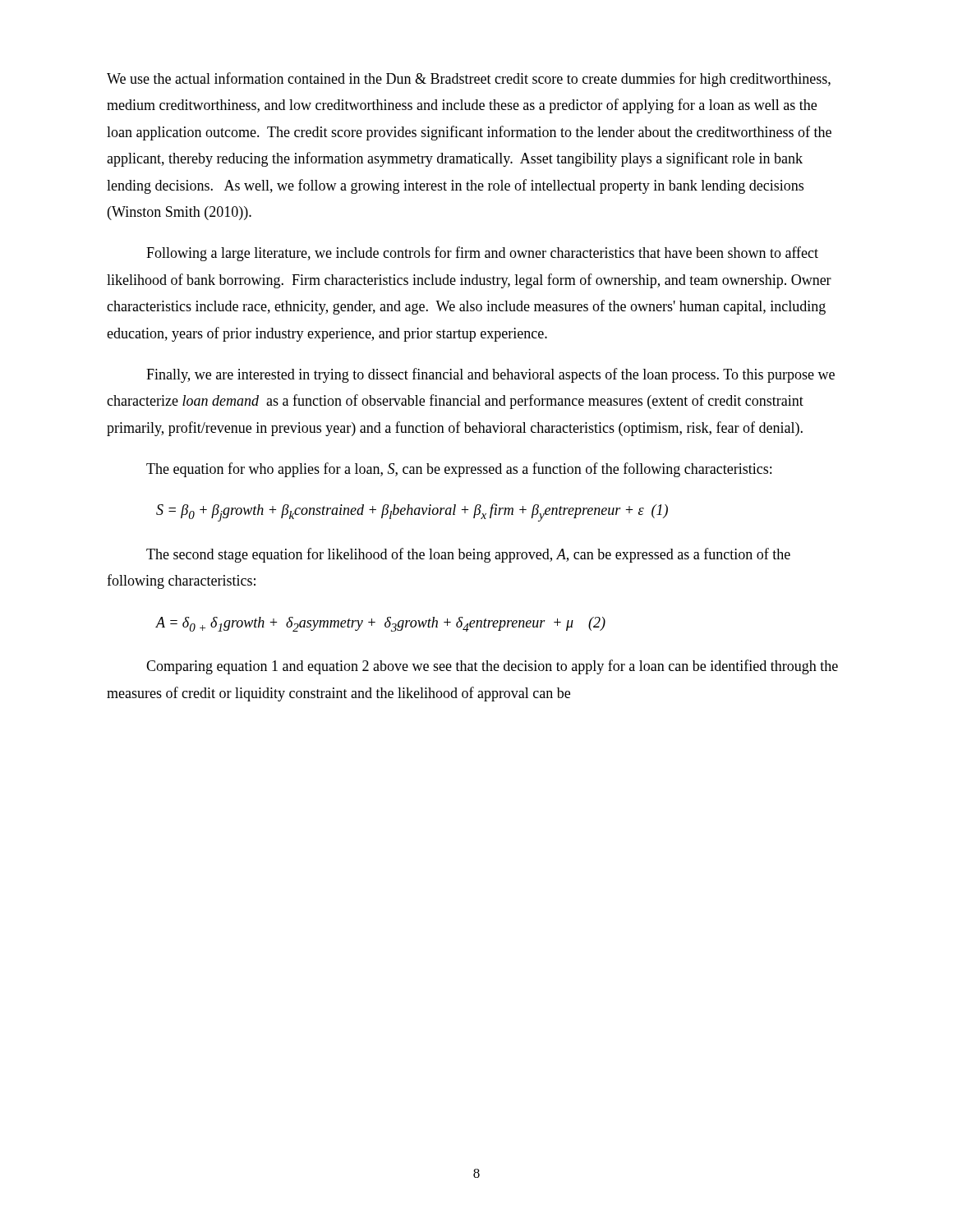The image size is (953, 1232).
Task: Click on the text block that reads "Comparing equation 1 and equation 2"
Action: click(476, 680)
